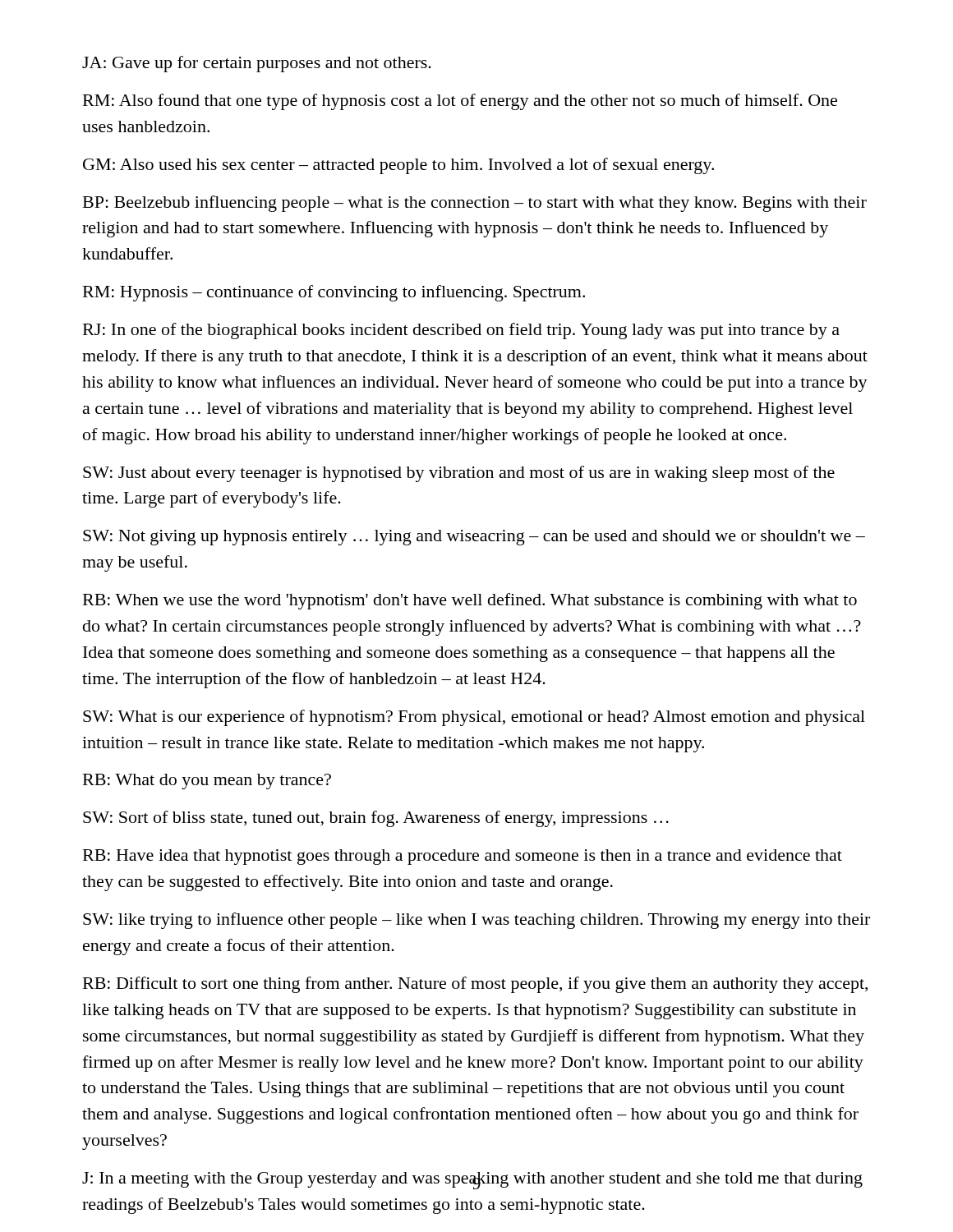Viewport: 953px width, 1232px height.
Task: Locate the text block that says "RB: What do"
Action: click(207, 779)
